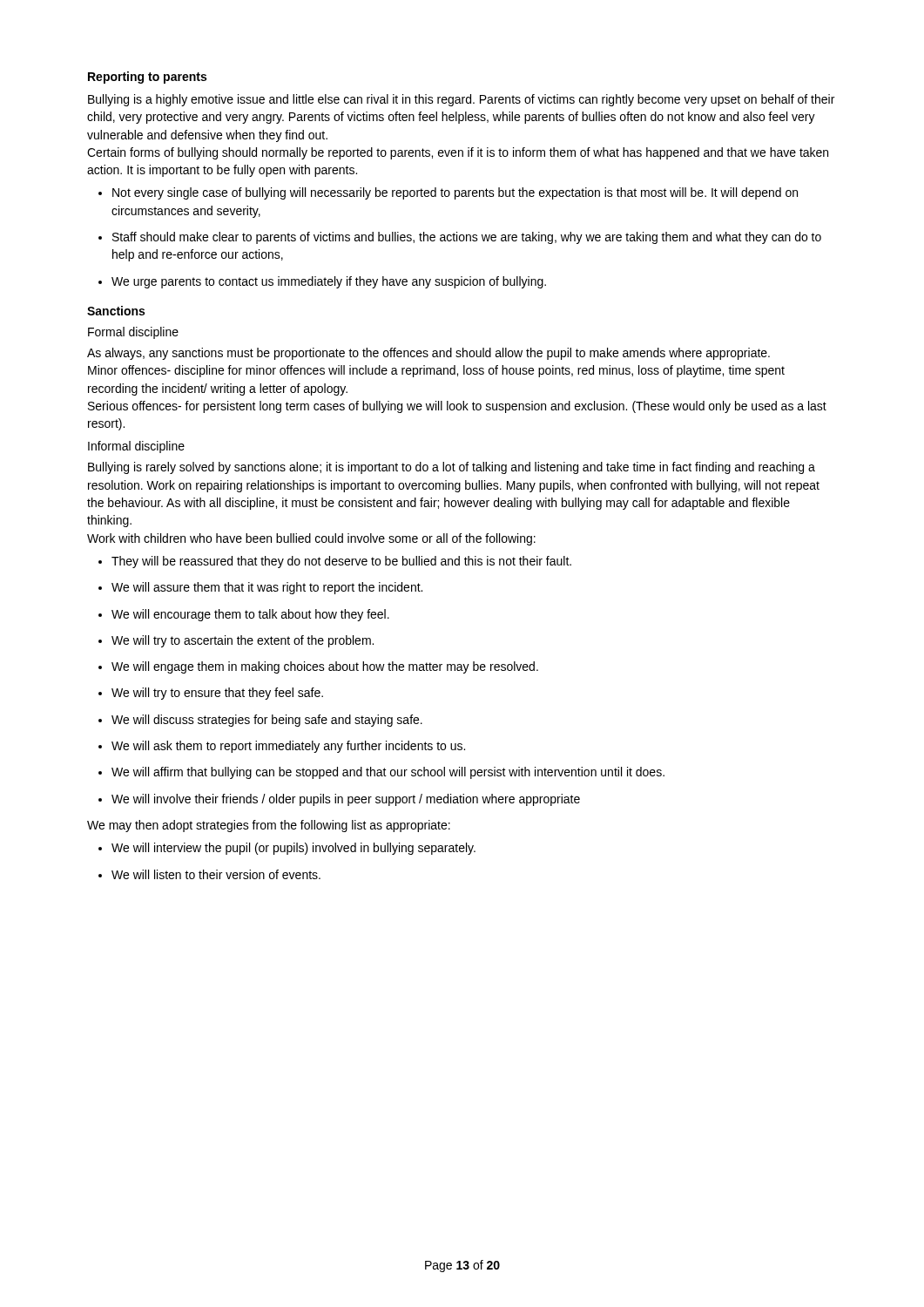Navigate to the block starting "Reporting to parents"
This screenshot has width=924, height=1307.
pyautogui.click(x=147, y=77)
